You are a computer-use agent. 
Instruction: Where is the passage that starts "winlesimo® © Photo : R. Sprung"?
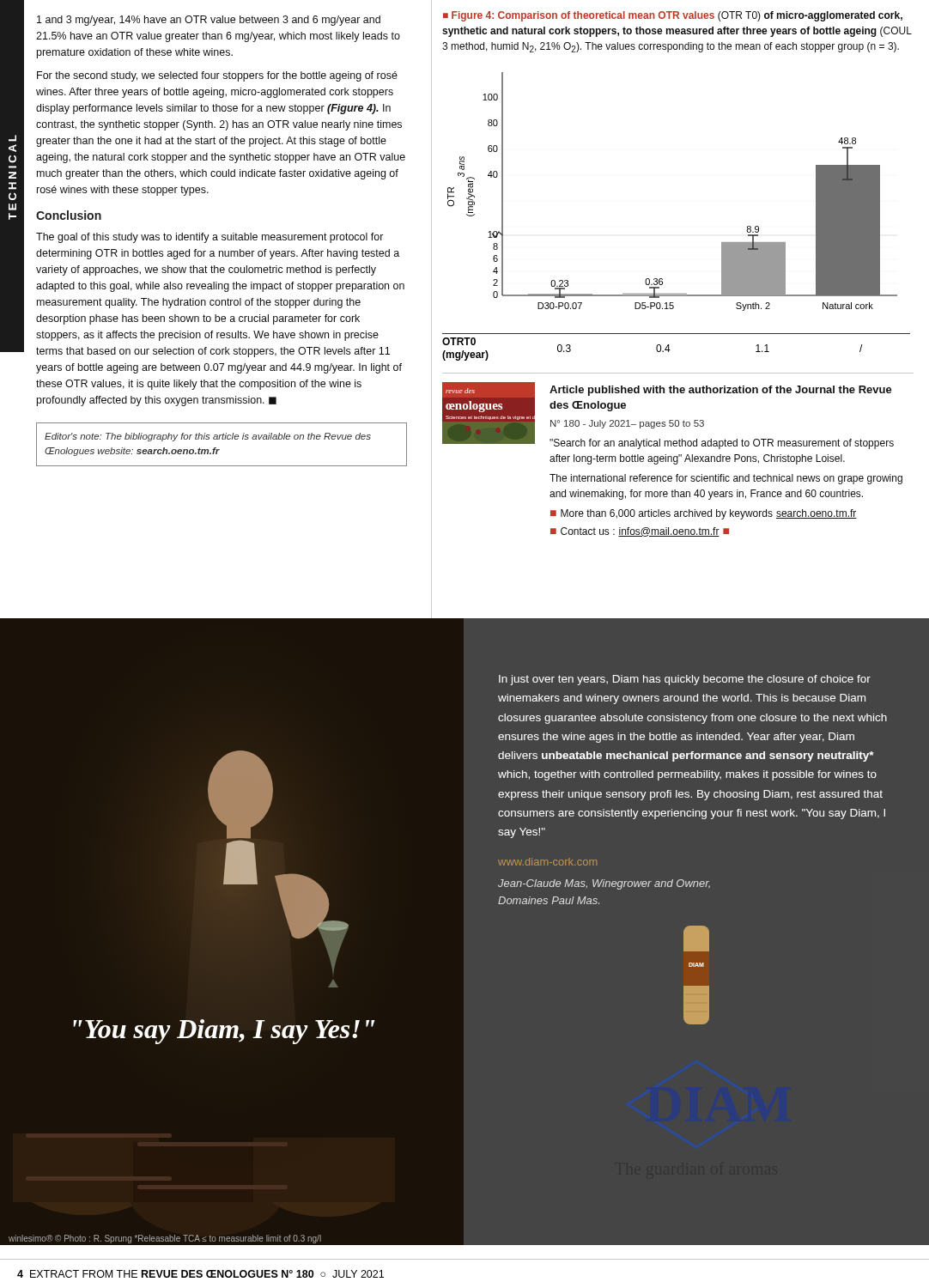tap(165, 1239)
